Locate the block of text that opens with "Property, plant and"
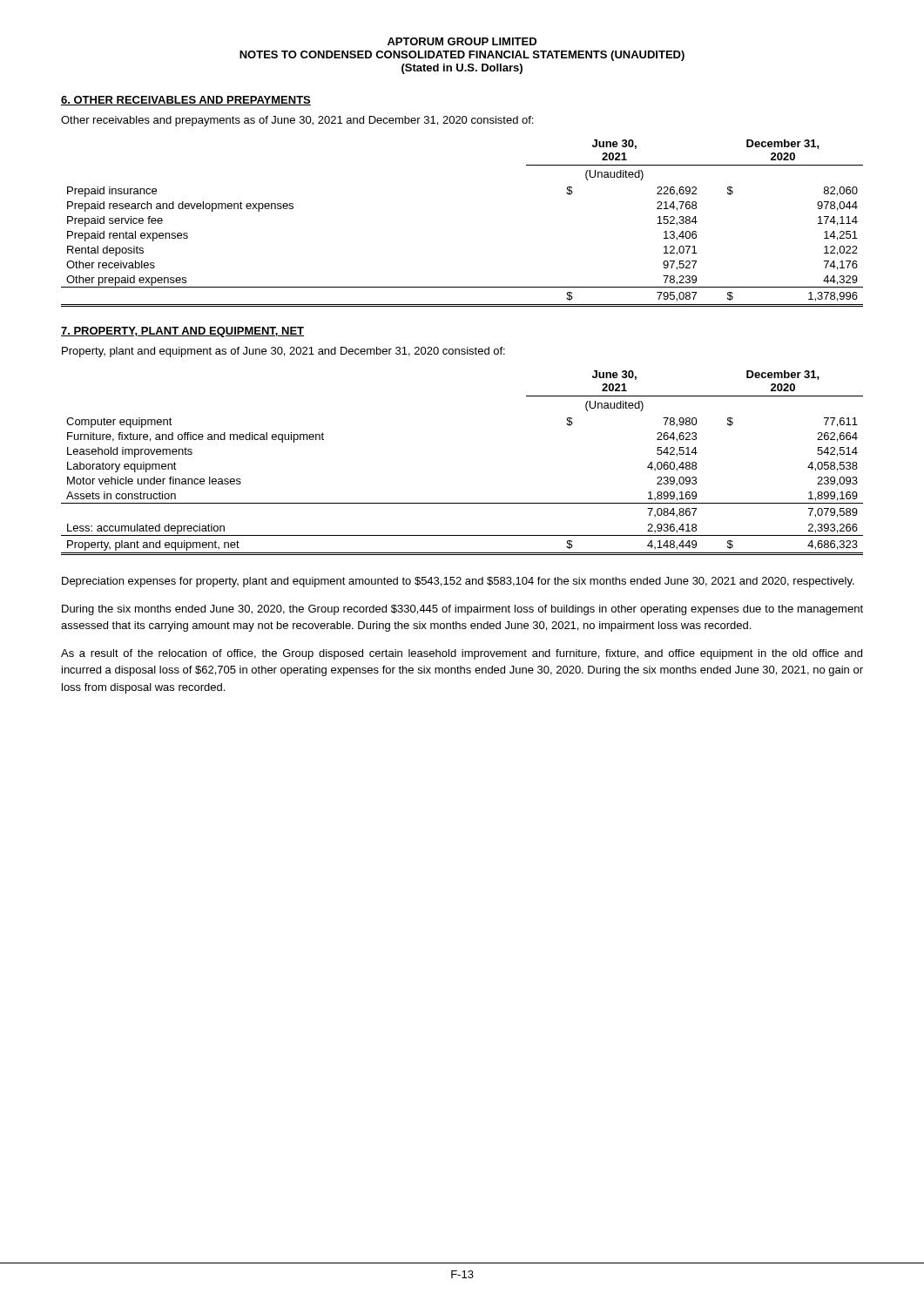 [283, 351]
